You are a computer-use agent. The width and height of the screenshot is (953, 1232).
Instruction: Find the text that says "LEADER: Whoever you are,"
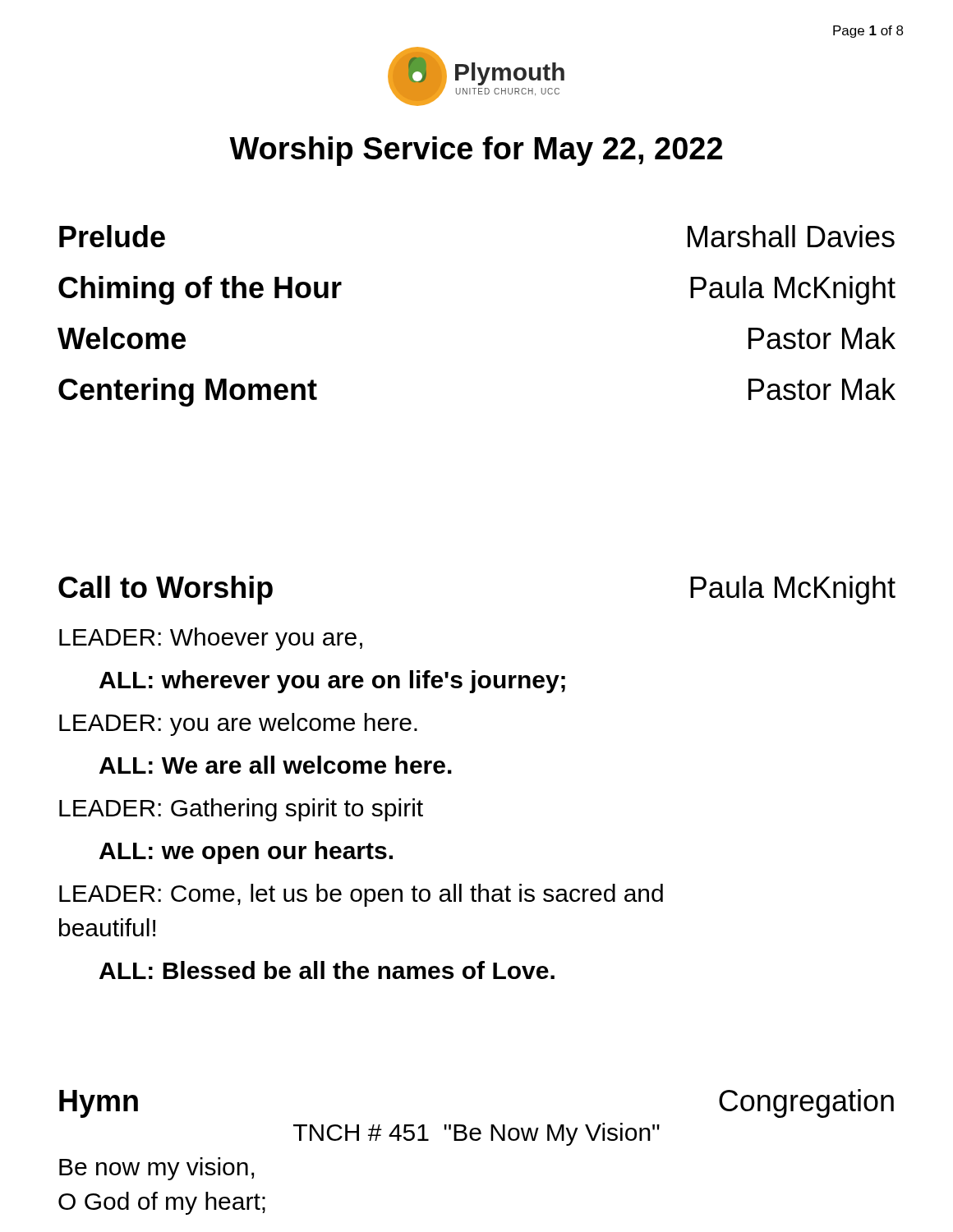click(x=211, y=637)
